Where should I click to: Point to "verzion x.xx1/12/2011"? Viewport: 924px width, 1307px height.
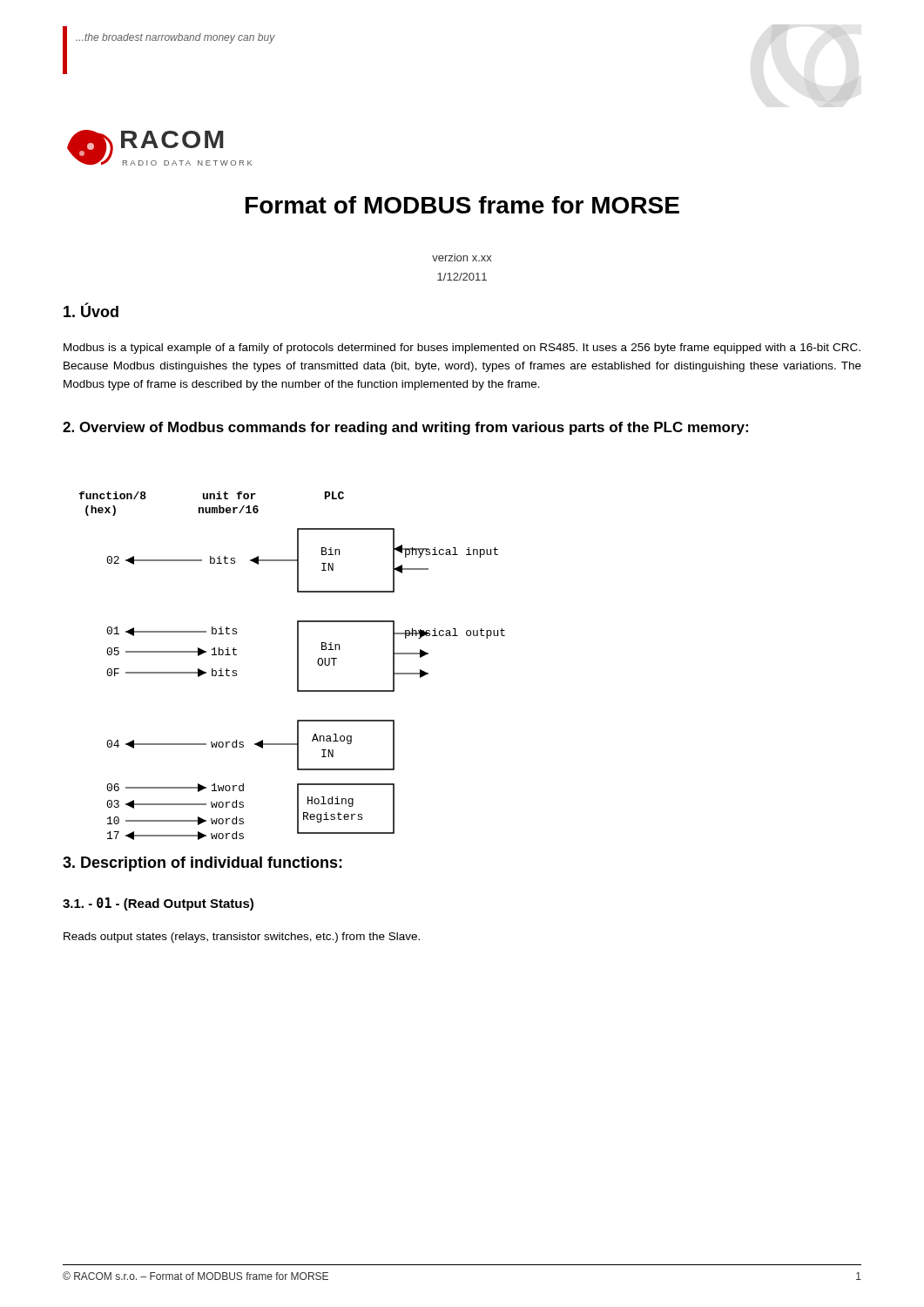(x=462, y=267)
